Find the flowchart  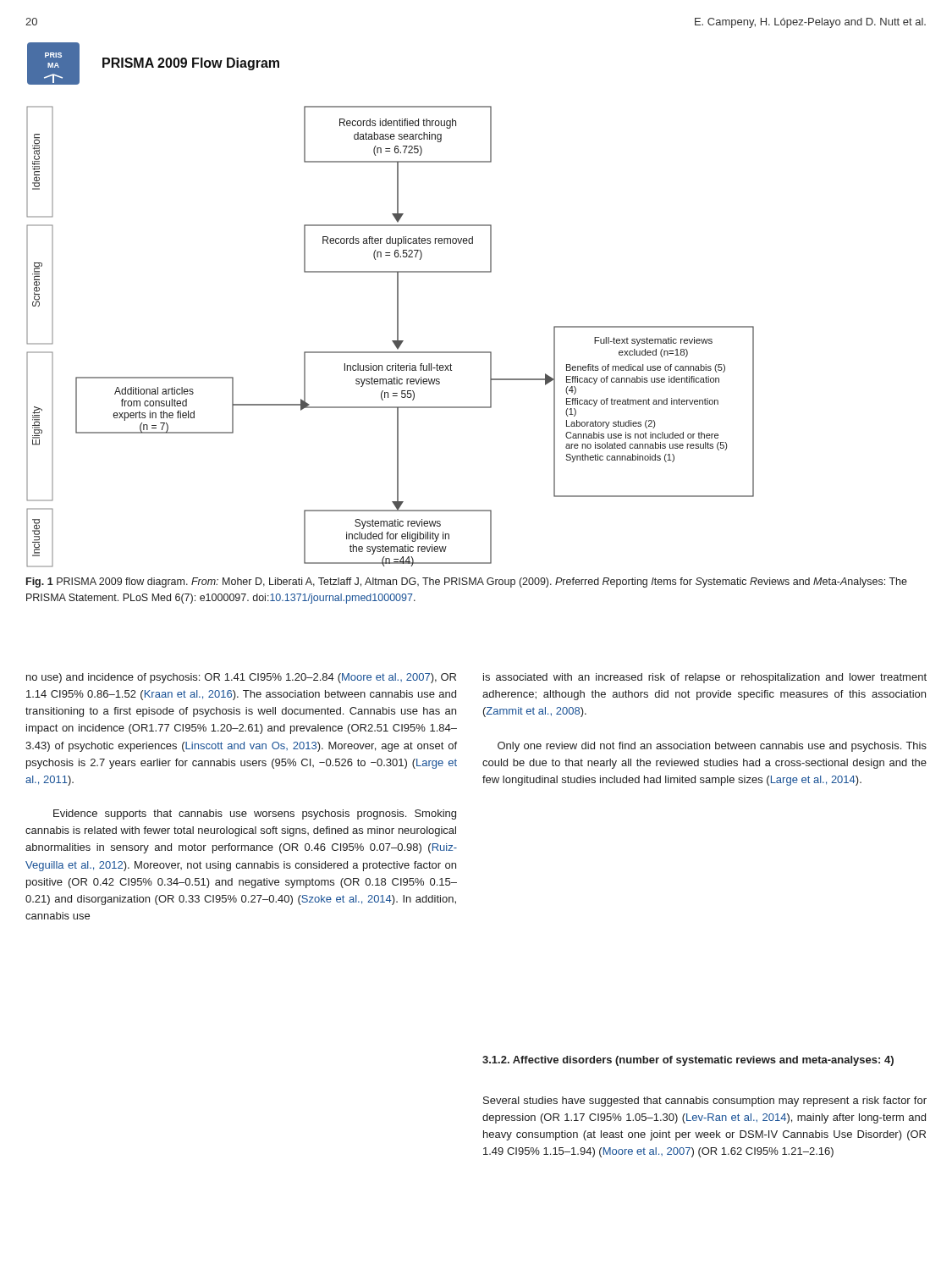click(476, 303)
